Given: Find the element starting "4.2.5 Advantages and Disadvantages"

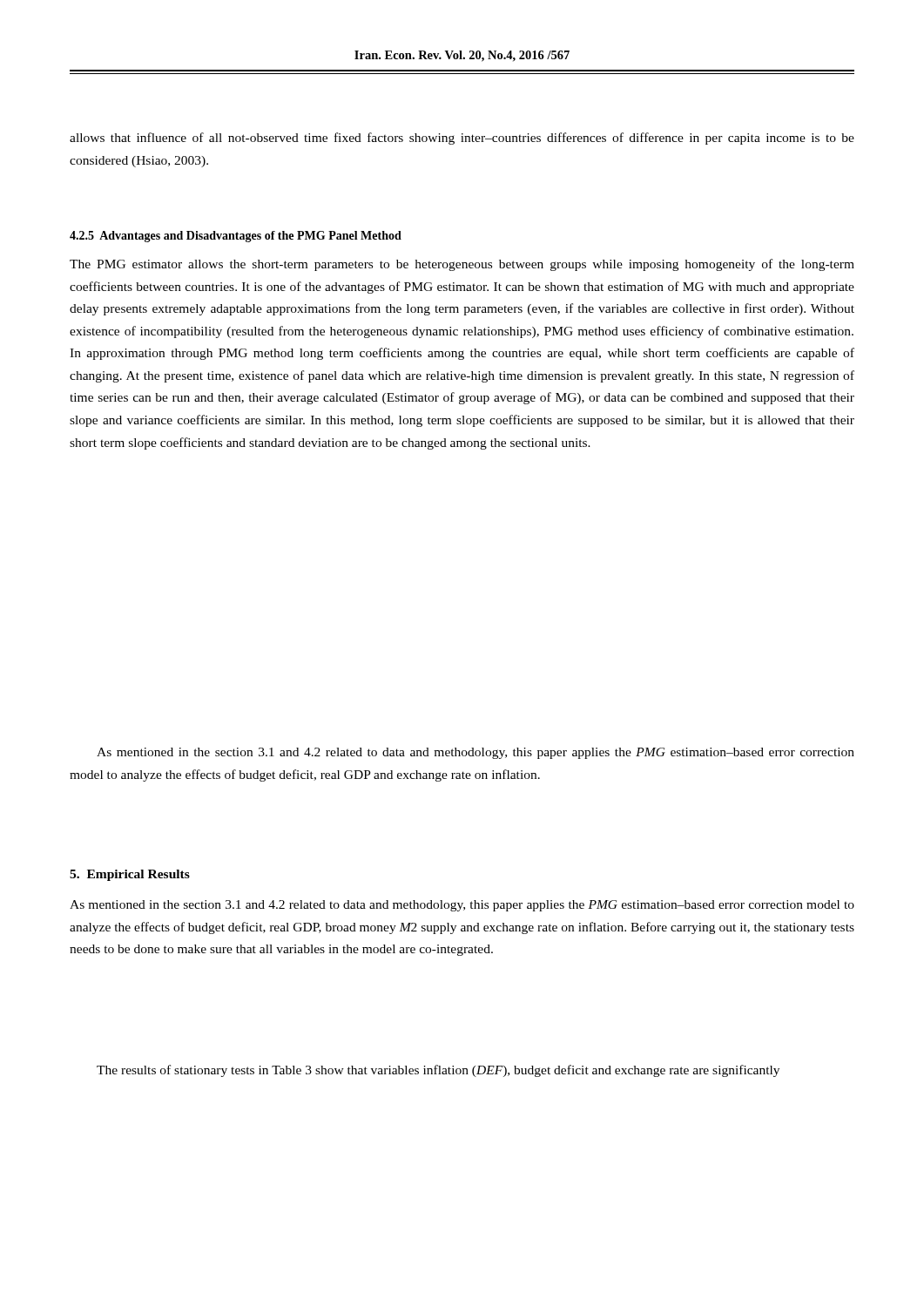Looking at the screenshot, I should [235, 236].
